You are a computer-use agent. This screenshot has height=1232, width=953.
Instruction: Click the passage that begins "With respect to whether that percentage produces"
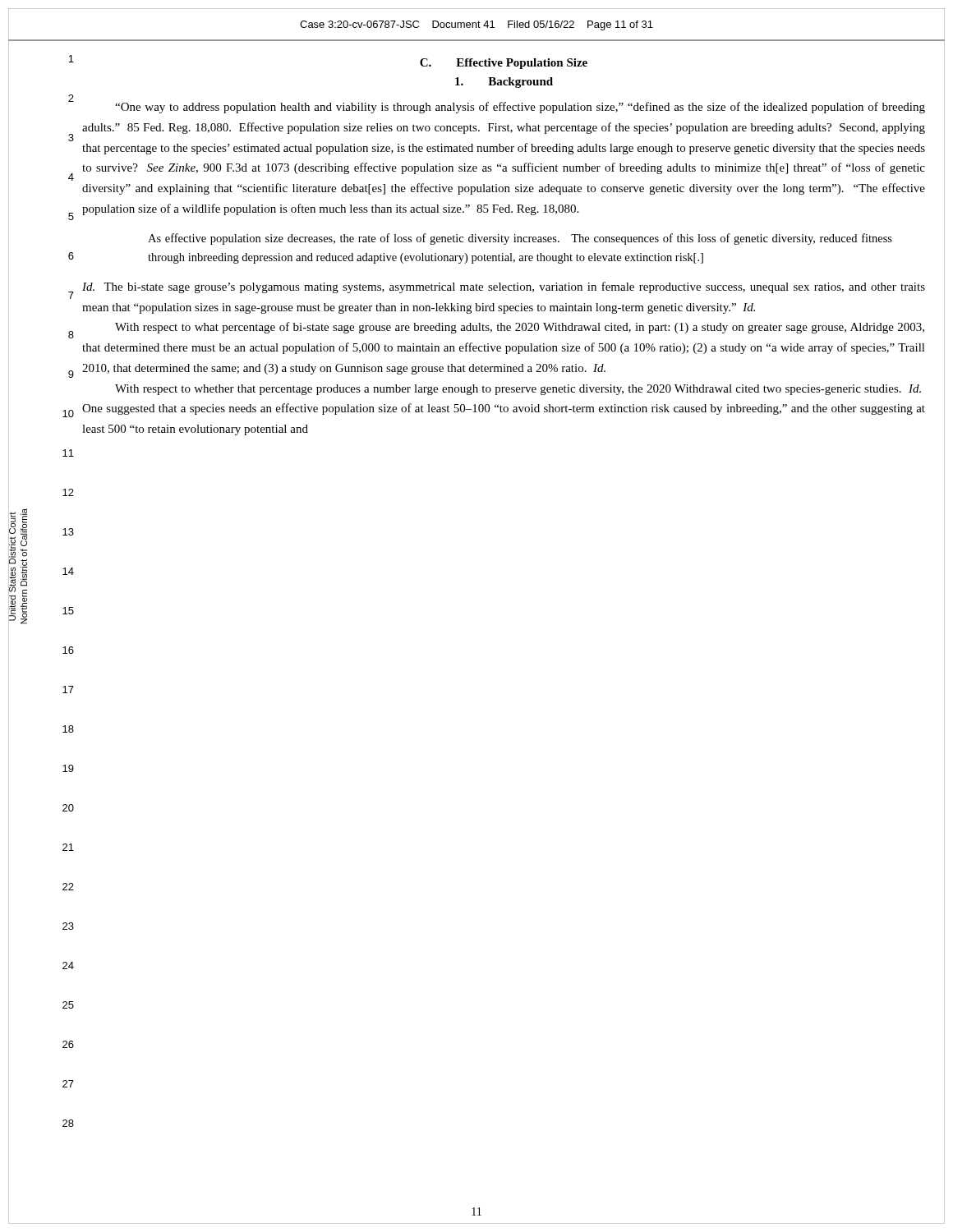point(504,409)
